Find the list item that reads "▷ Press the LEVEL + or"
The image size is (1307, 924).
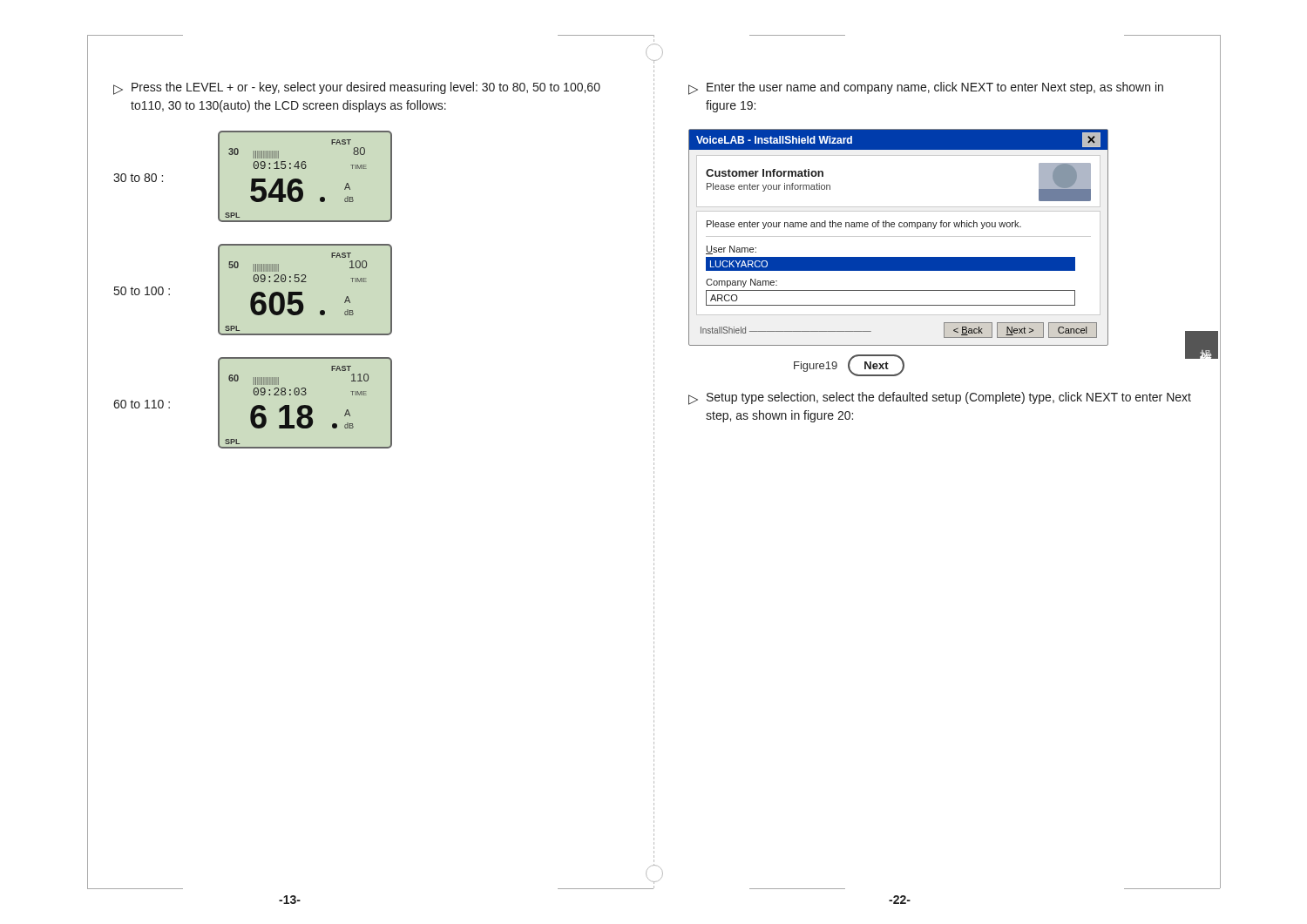click(x=366, y=97)
